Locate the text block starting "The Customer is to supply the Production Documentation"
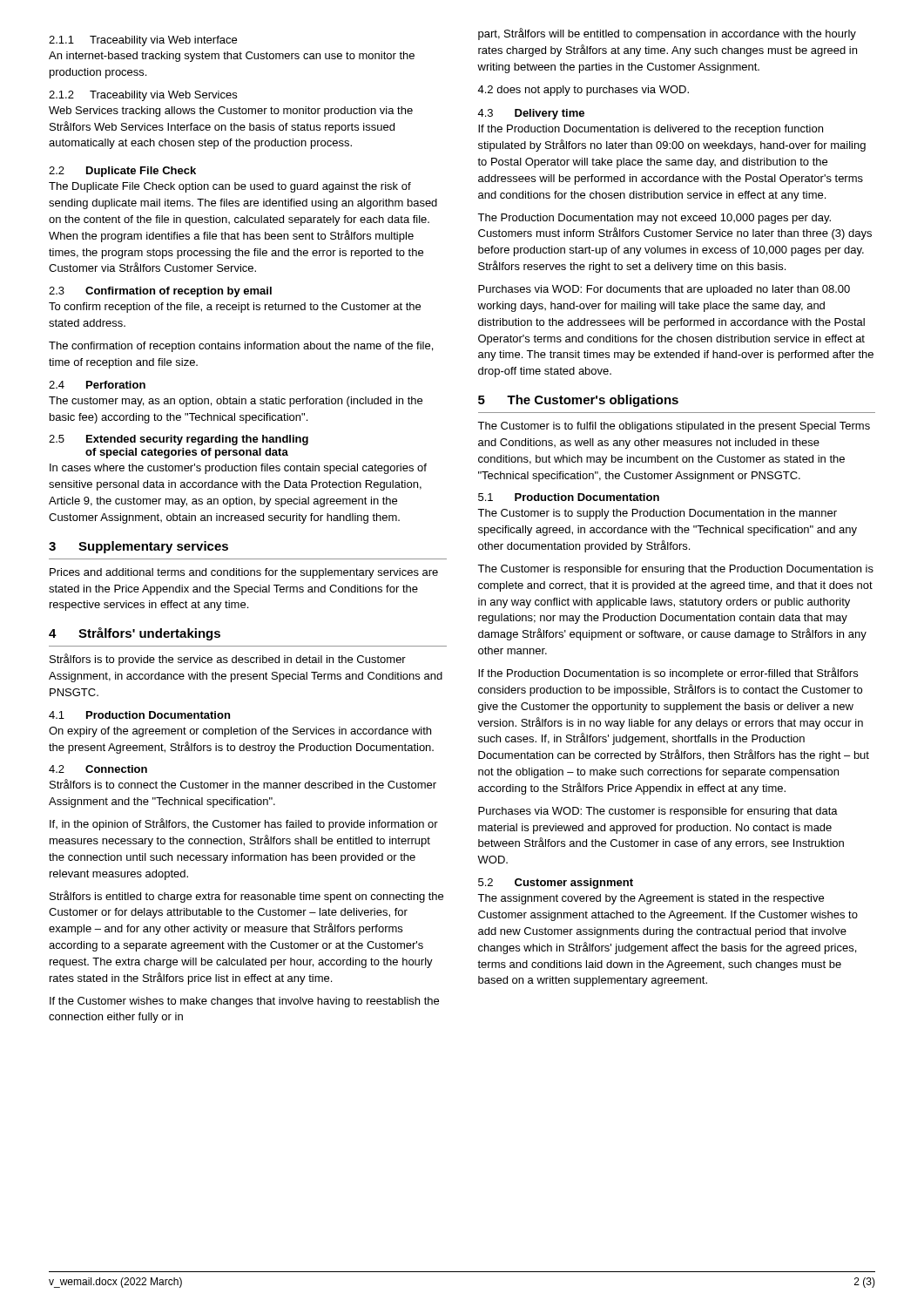Image resolution: width=924 pixels, height=1307 pixels. pos(676,530)
